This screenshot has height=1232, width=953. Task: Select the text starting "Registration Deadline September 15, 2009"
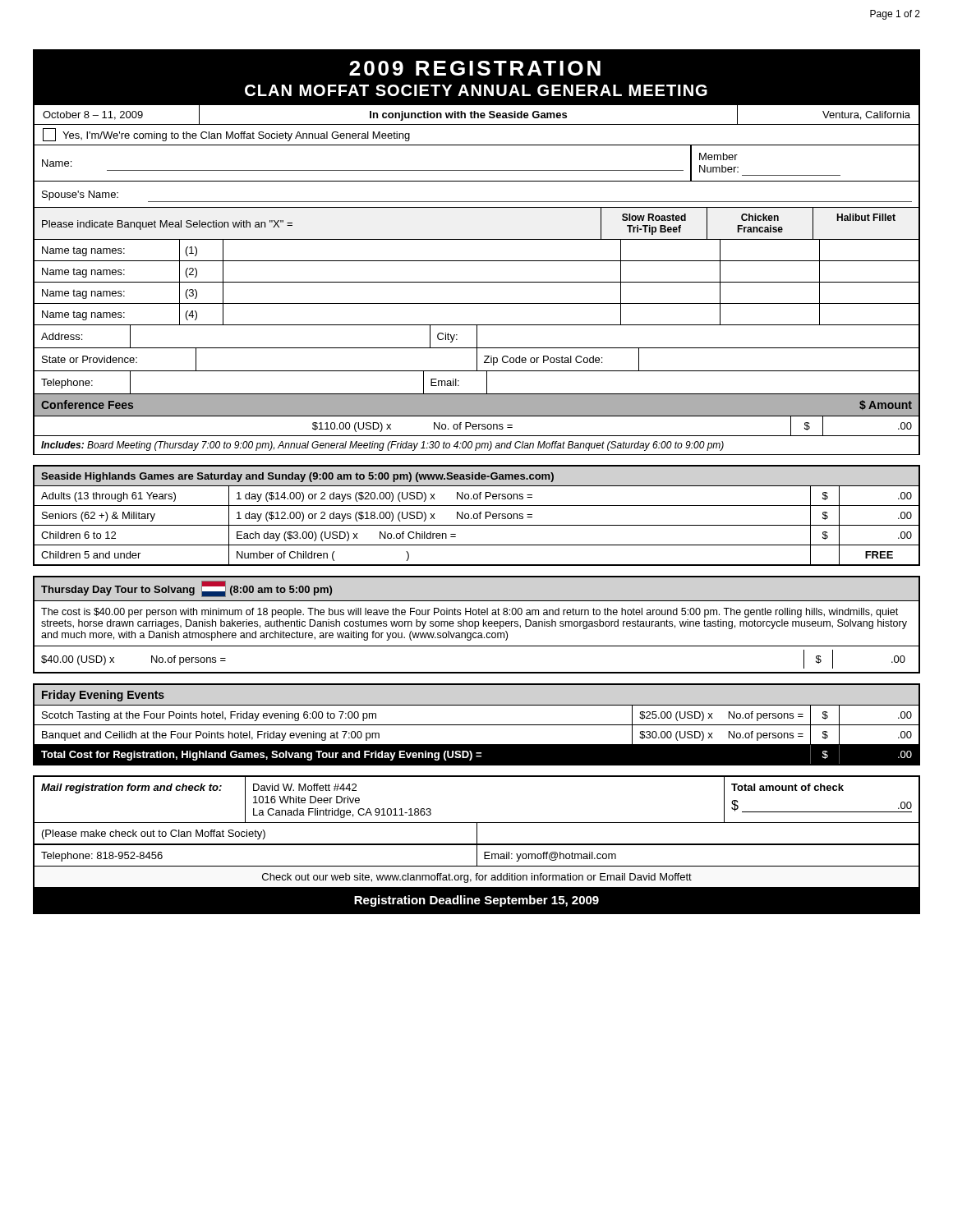(476, 900)
